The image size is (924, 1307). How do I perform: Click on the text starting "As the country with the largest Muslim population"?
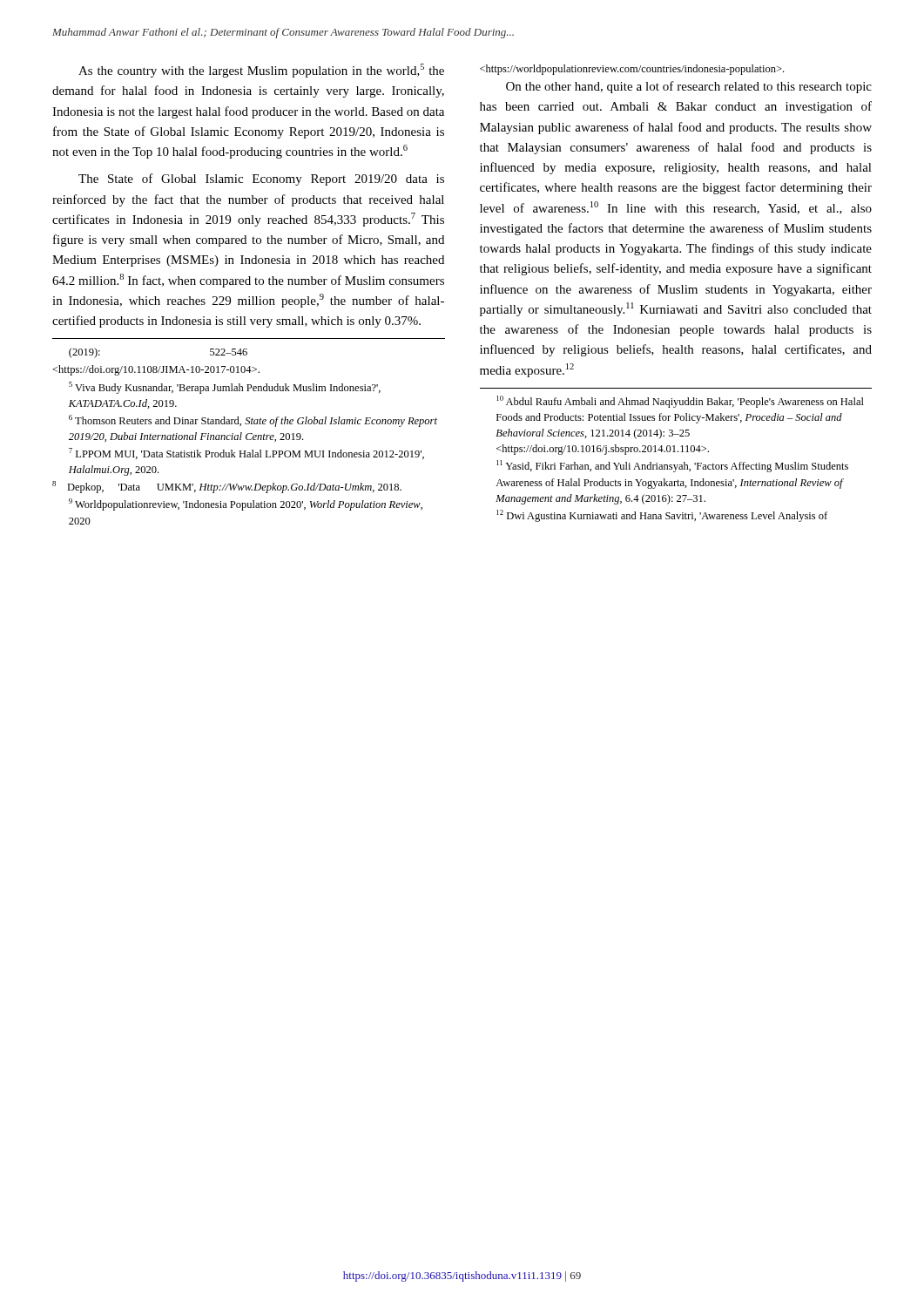[248, 196]
